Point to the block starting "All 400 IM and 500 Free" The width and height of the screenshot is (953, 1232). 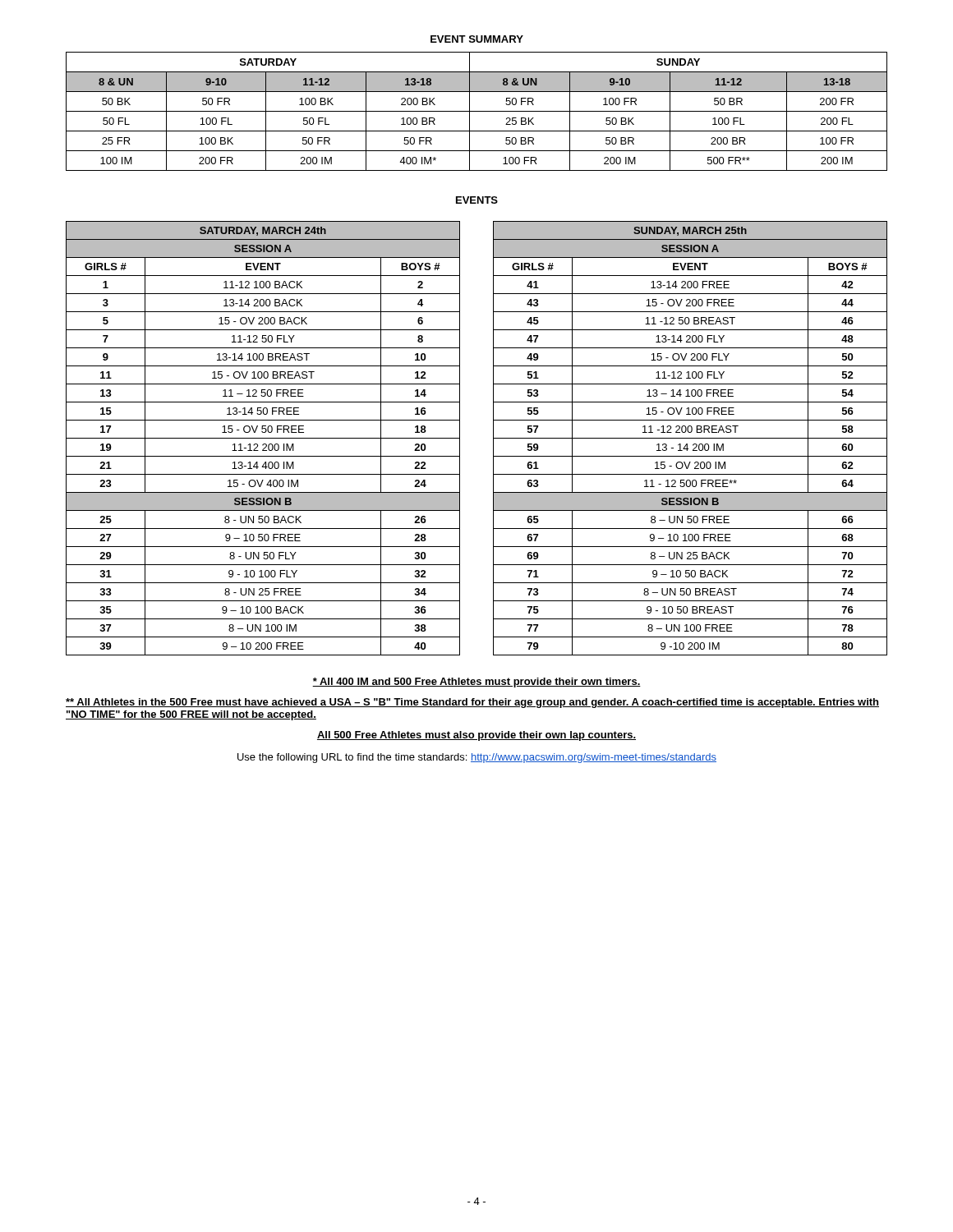coord(476,681)
